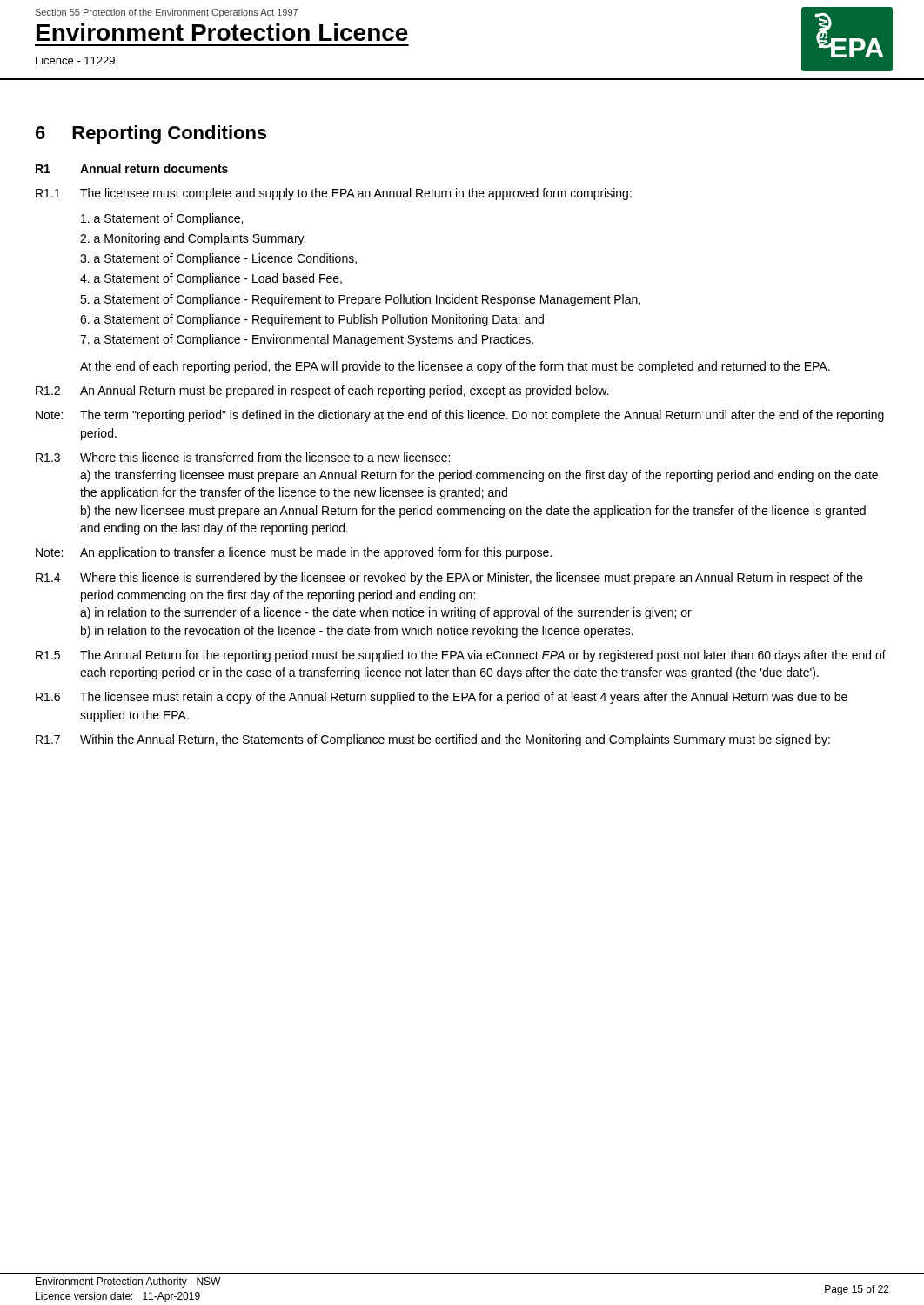Screen dimensions: 1305x924
Task: Click on the list item with the text "a Statement of Compliance,"
Action: pyautogui.click(x=162, y=218)
